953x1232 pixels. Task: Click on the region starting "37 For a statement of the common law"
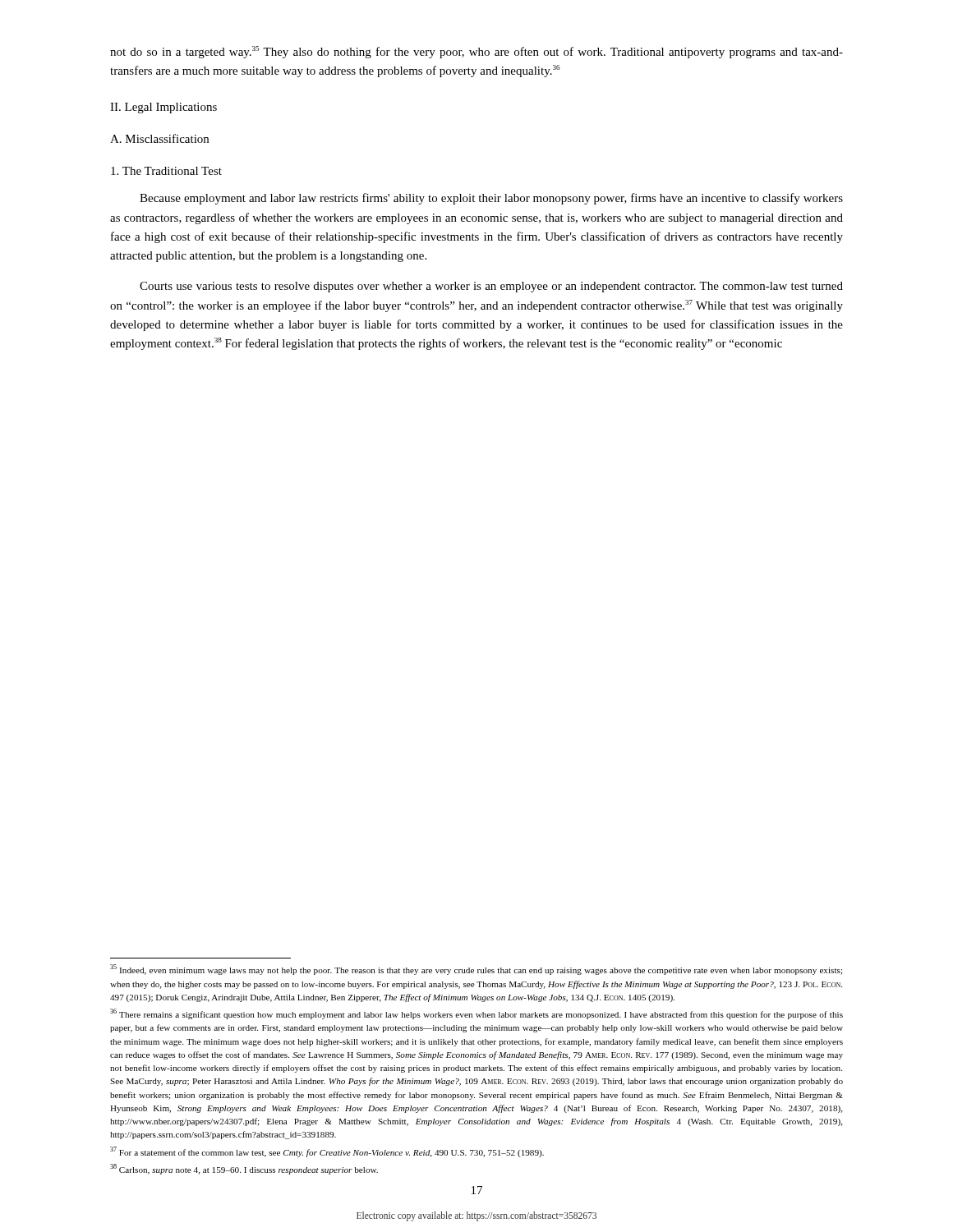coord(327,1151)
